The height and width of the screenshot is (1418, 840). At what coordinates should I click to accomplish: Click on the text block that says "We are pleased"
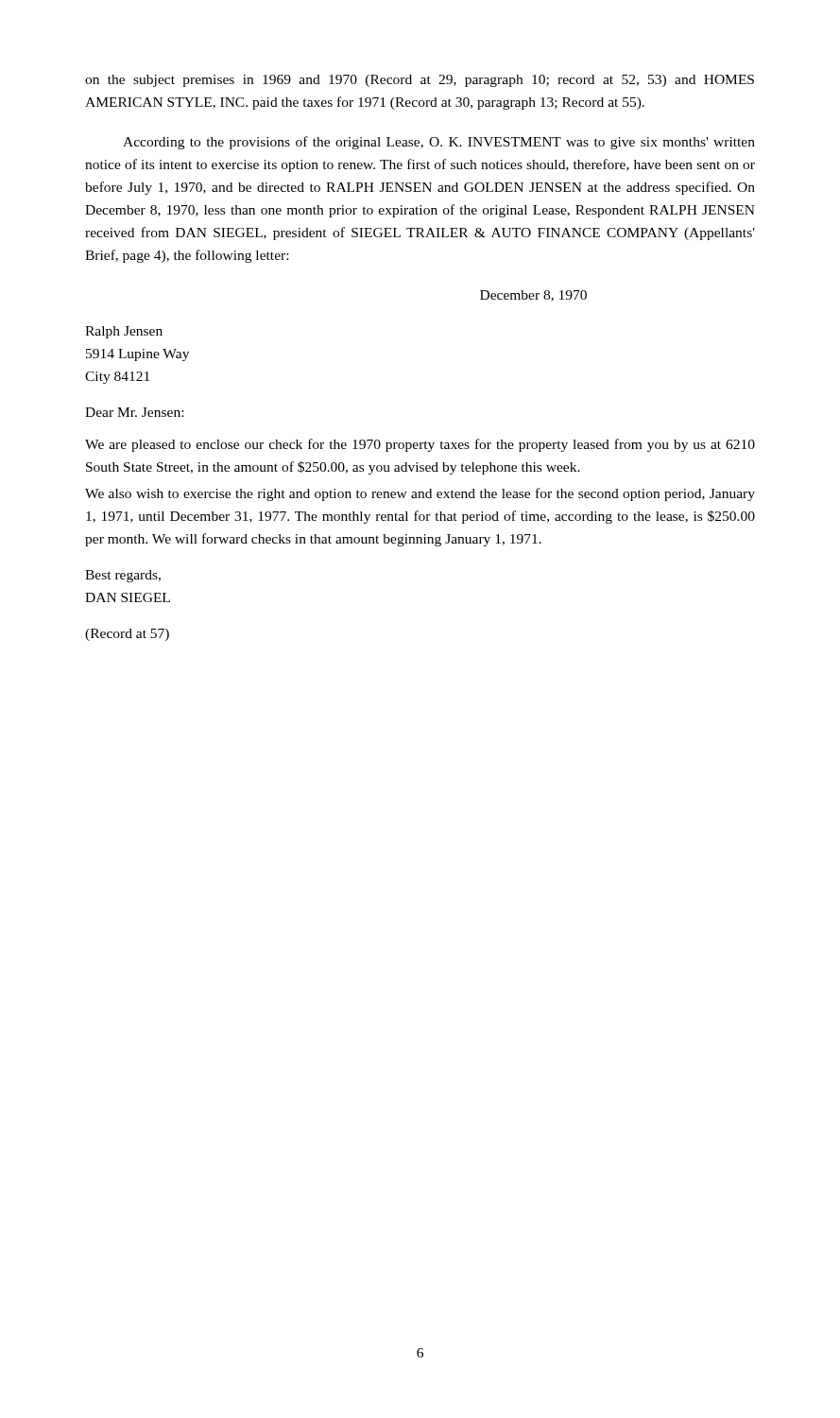[x=420, y=455]
